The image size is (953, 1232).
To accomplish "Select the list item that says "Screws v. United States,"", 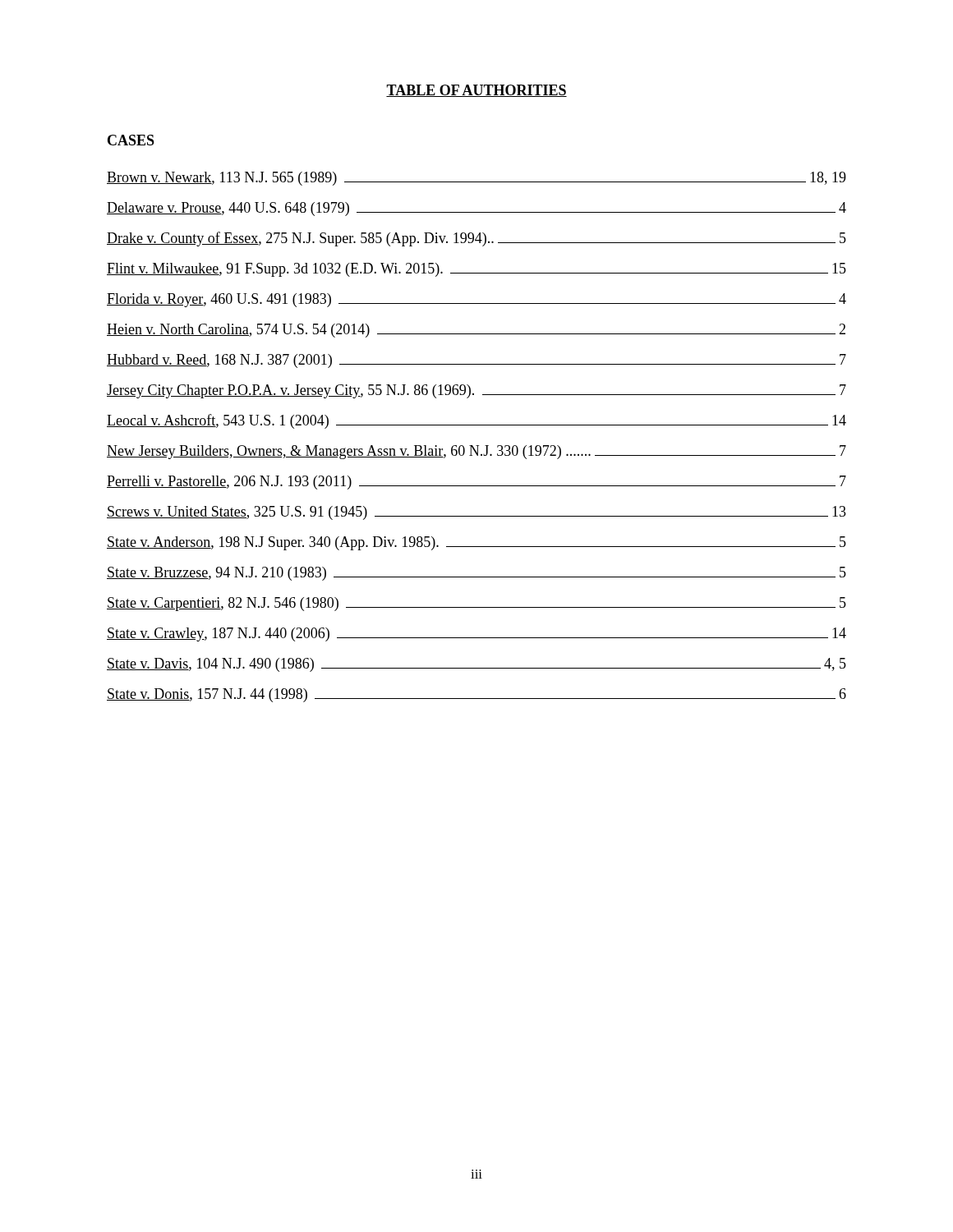I will [476, 512].
